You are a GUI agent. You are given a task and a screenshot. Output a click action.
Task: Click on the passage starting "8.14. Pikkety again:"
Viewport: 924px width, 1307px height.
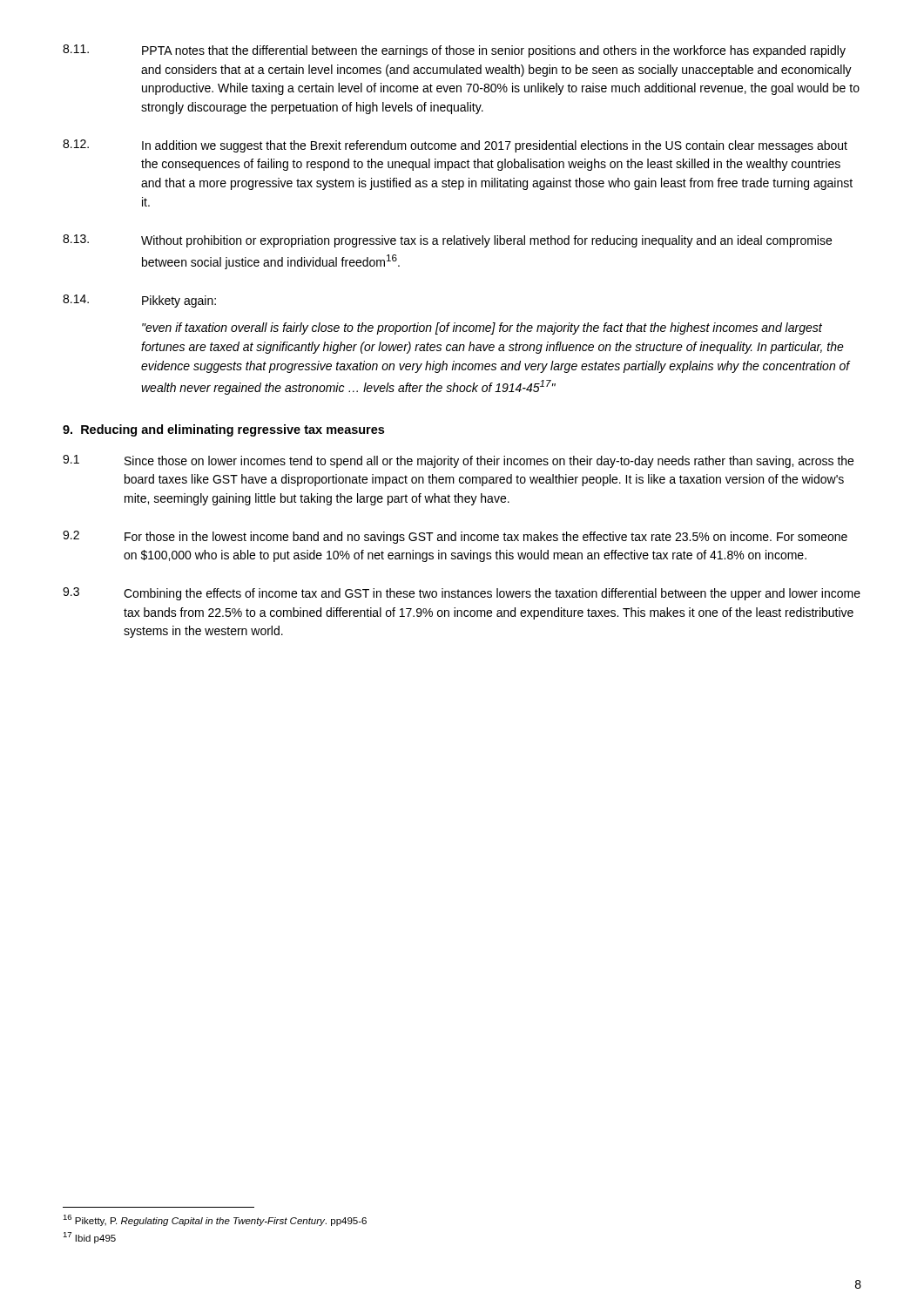pos(139,301)
